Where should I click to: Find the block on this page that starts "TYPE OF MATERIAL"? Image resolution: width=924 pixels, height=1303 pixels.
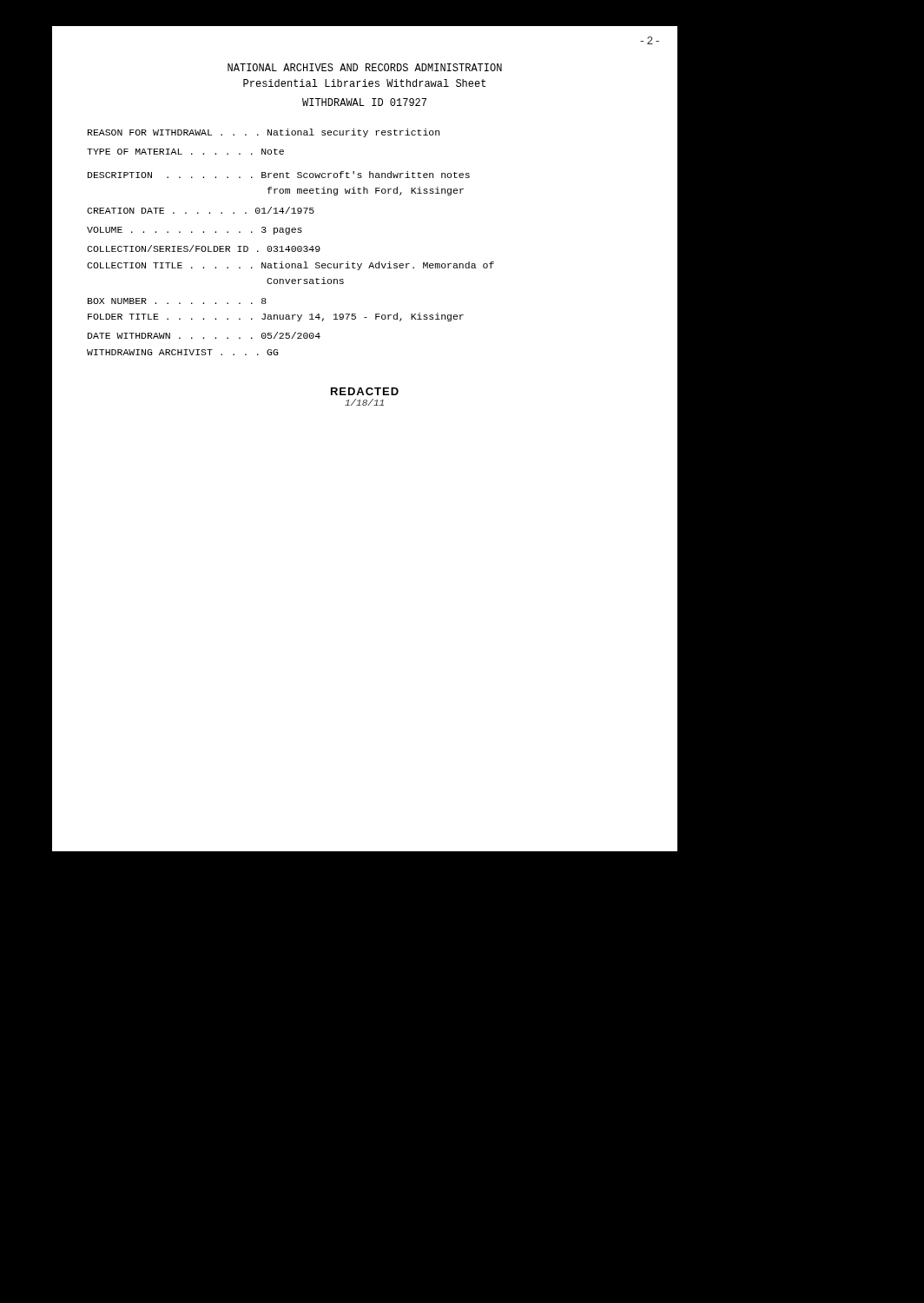pos(186,152)
